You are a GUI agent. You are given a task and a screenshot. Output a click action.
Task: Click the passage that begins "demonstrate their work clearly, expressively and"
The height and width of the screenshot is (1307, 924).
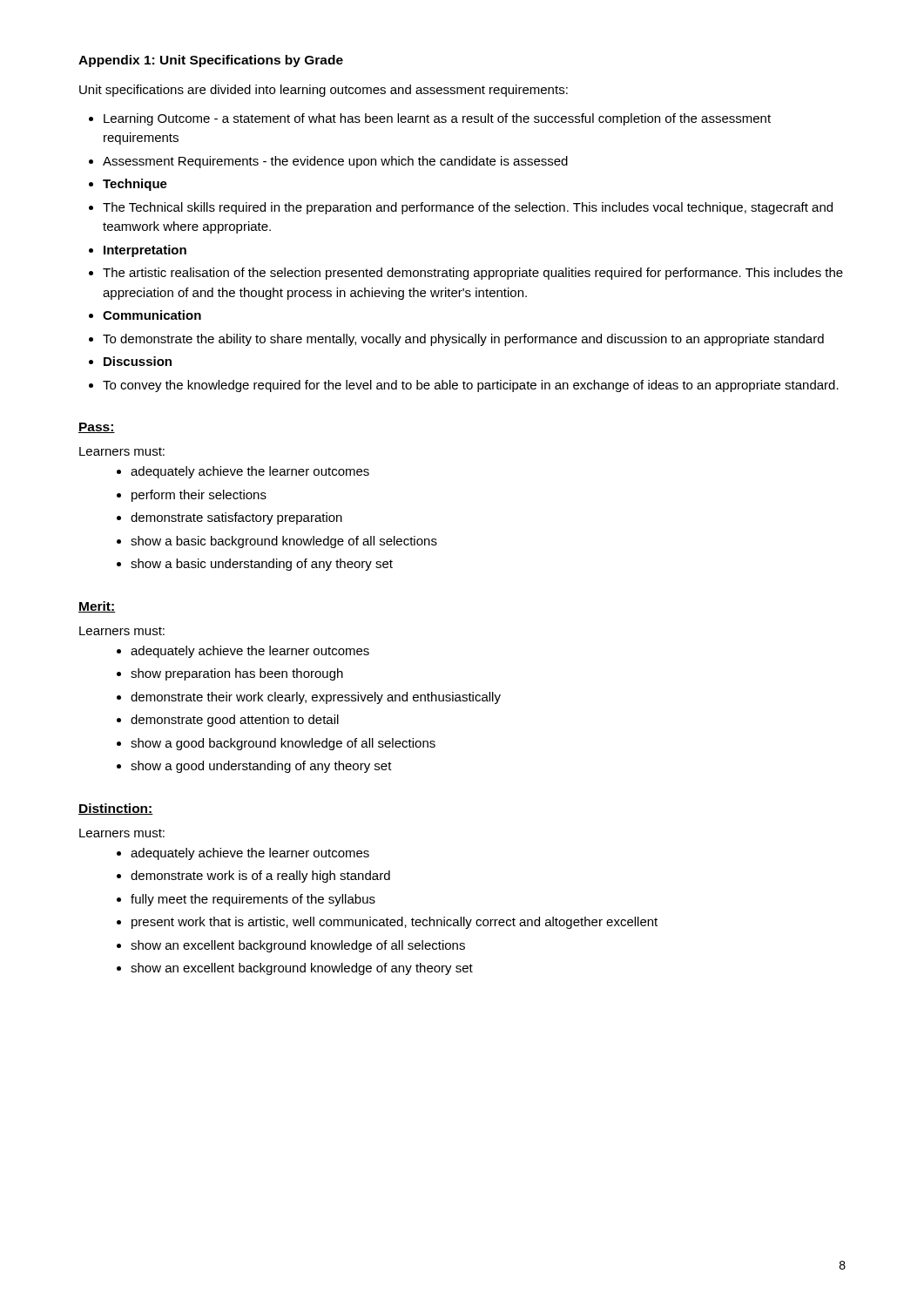coord(316,696)
